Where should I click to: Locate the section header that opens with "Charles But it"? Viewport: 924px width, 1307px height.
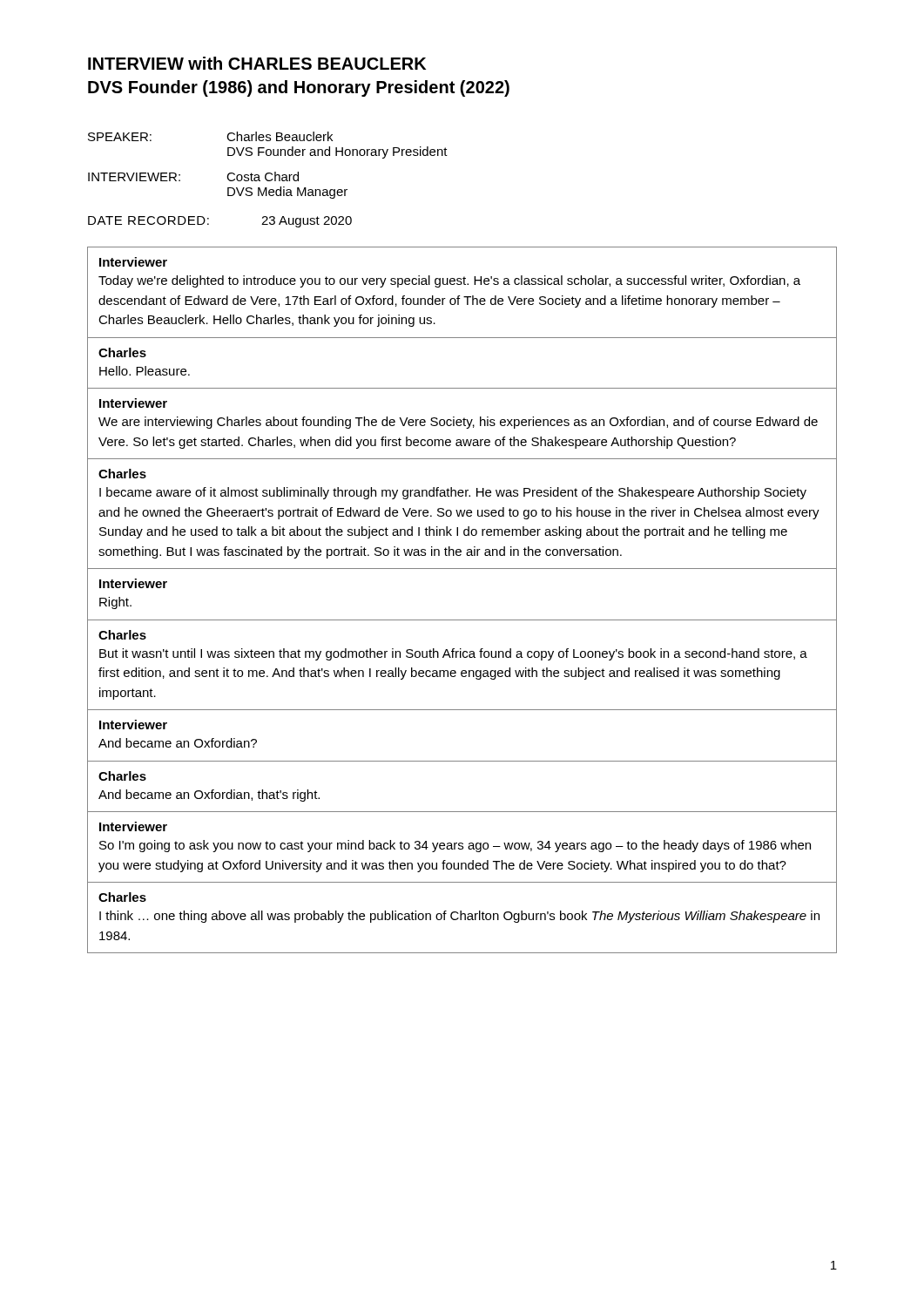click(x=462, y=665)
